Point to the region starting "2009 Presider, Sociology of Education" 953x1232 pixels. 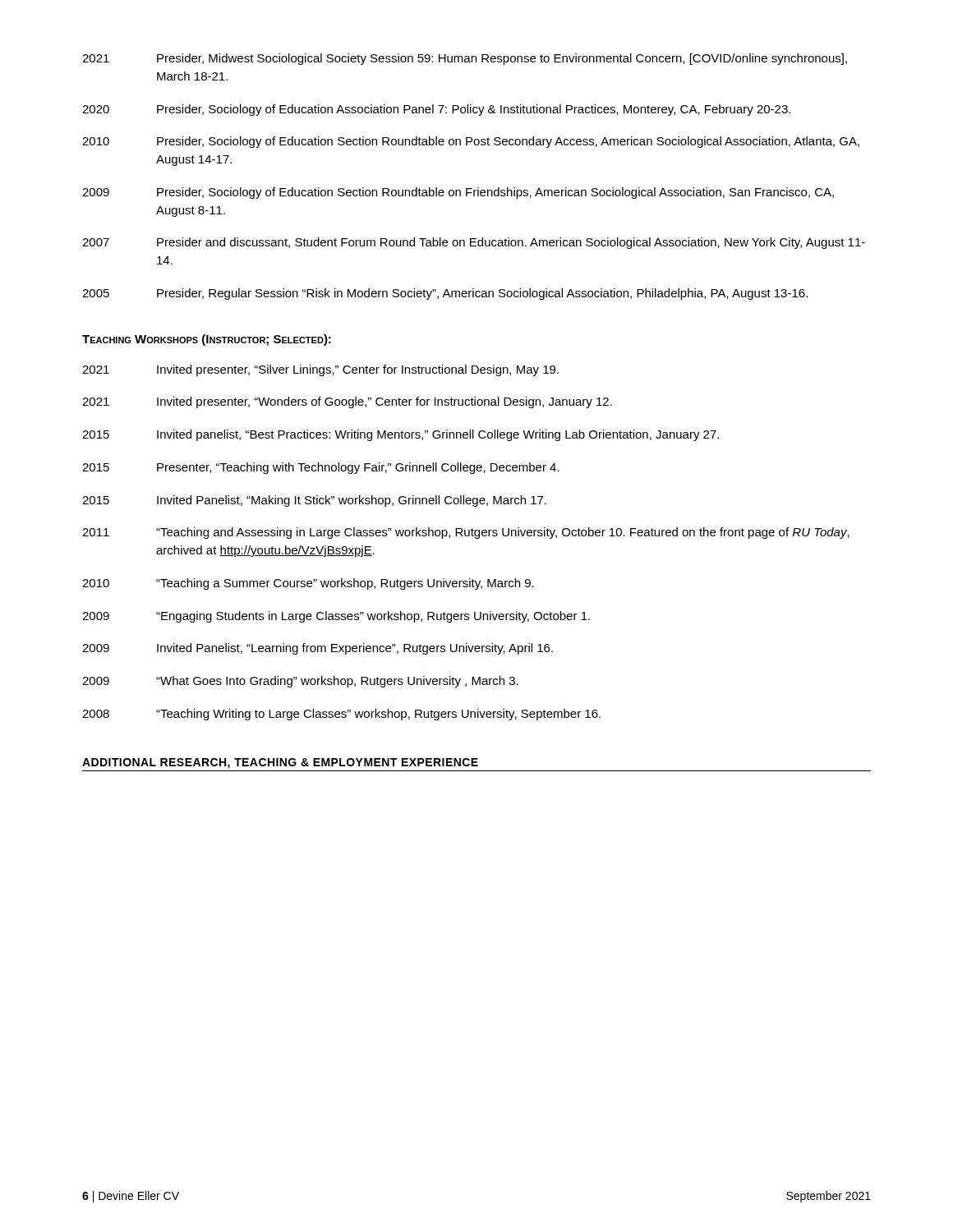click(476, 201)
